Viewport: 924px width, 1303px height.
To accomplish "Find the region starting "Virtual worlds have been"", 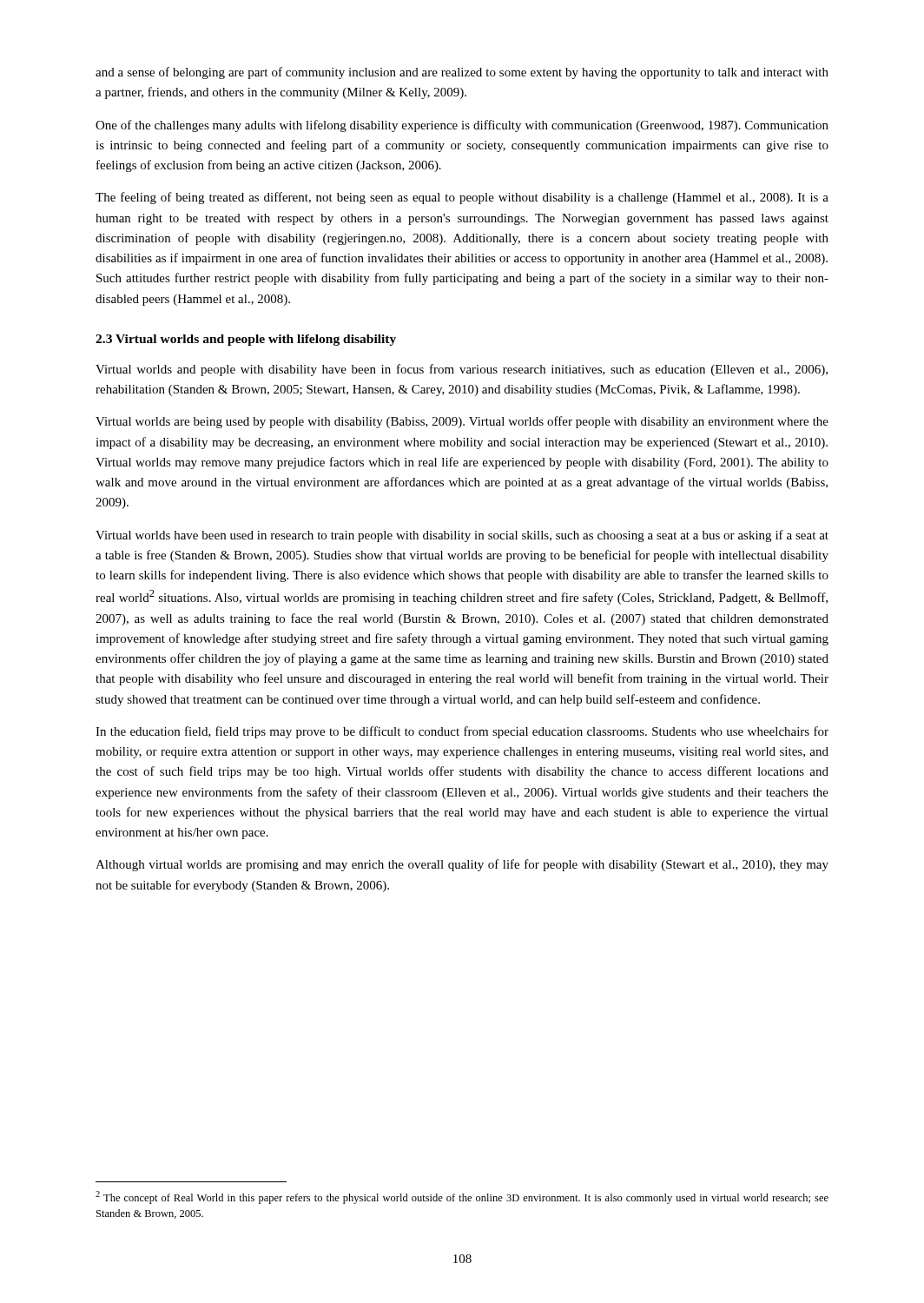I will (462, 617).
